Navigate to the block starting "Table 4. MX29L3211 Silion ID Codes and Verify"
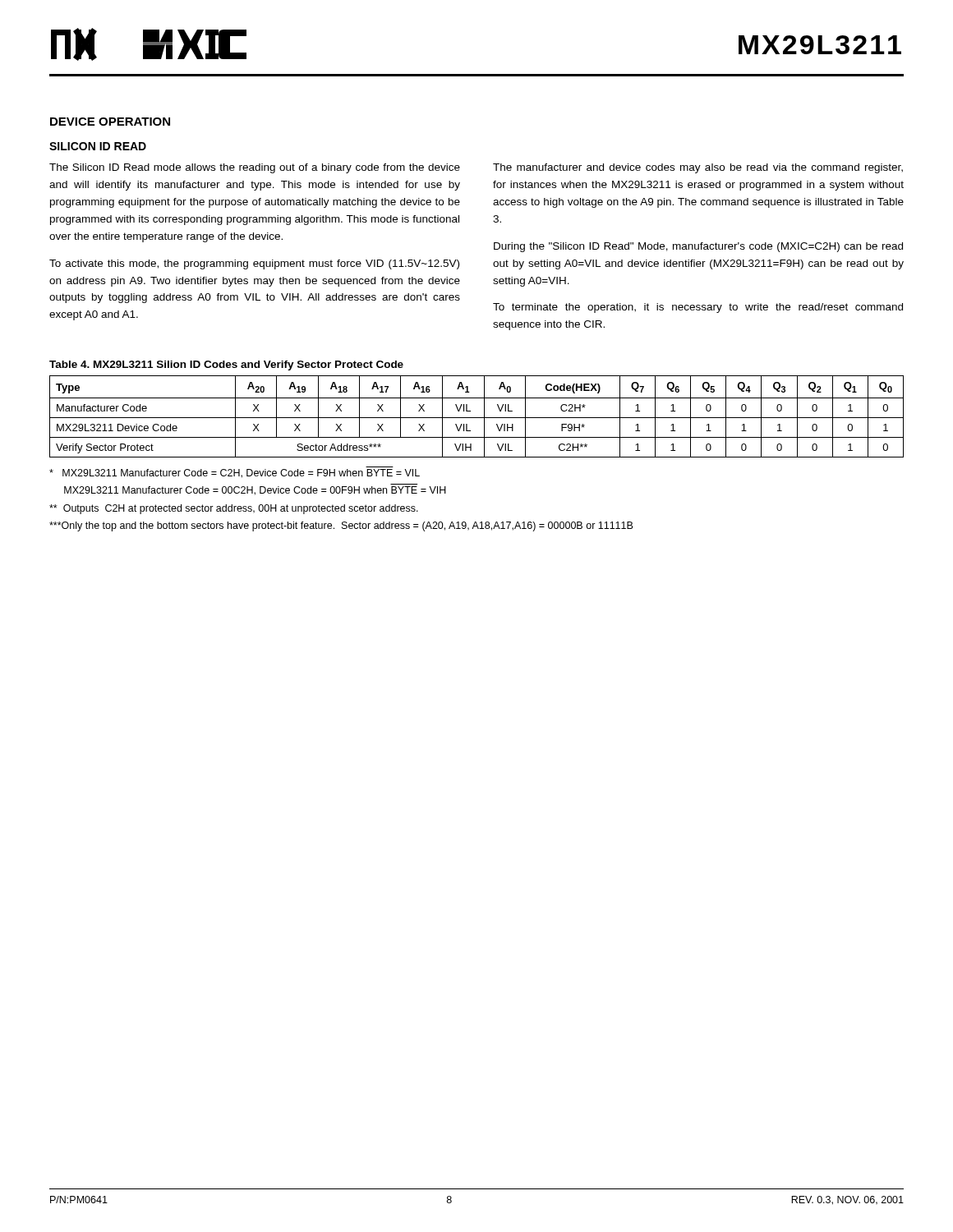This screenshot has height=1232, width=953. coord(226,365)
